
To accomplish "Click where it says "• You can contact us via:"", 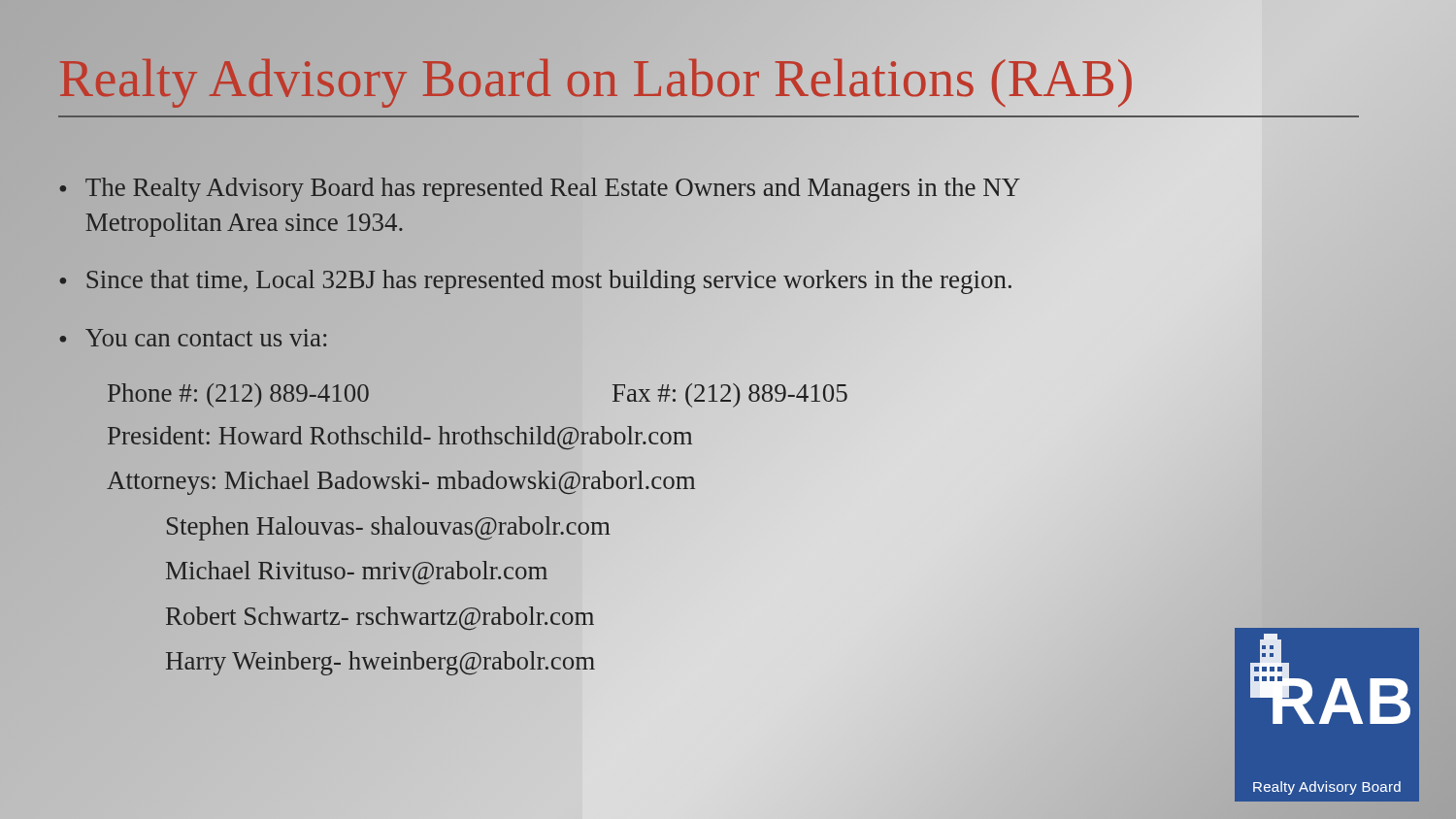I will click(x=193, y=339).
